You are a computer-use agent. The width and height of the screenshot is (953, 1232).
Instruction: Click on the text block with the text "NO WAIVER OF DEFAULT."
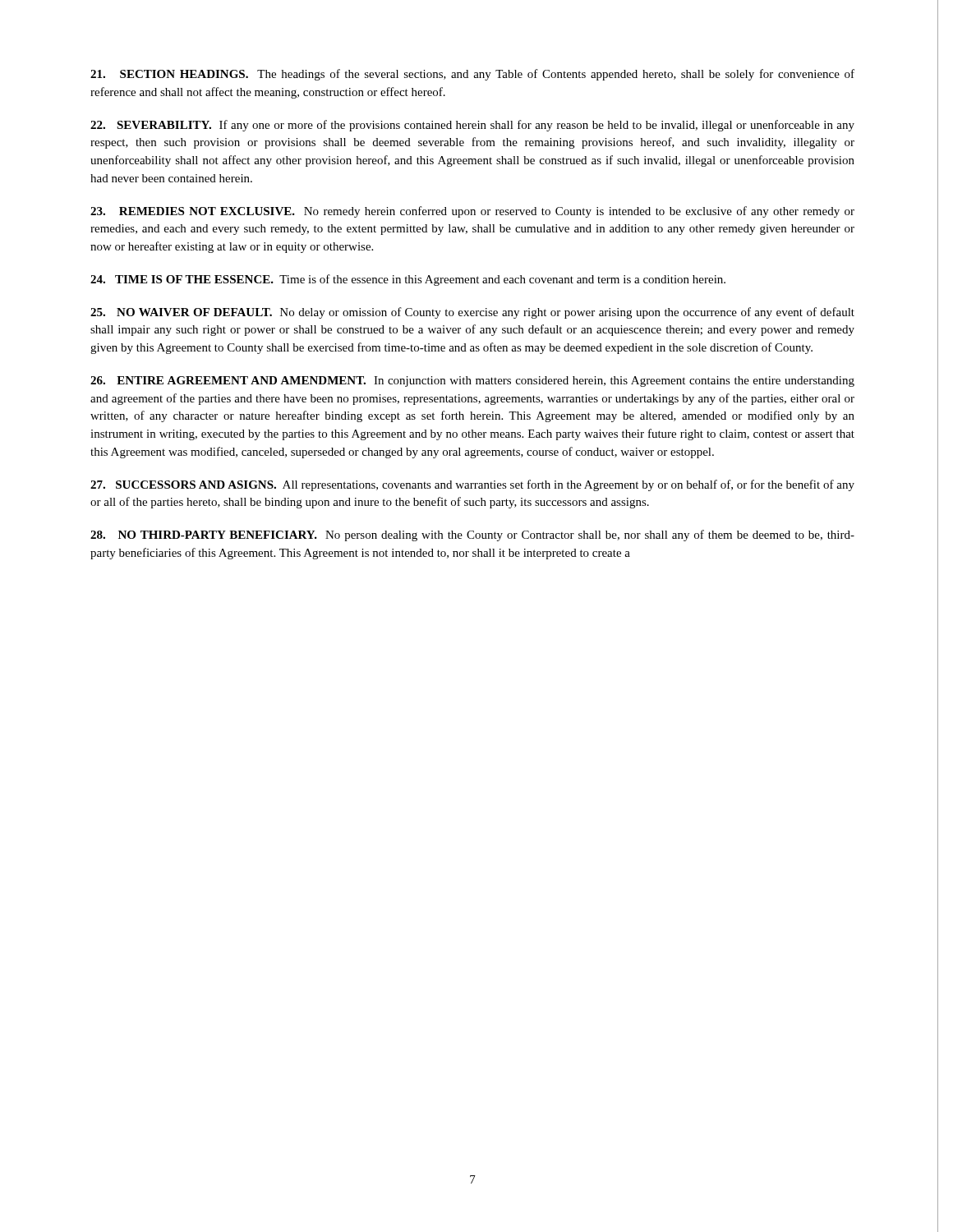pyautogui.click(x=472, y=330)
